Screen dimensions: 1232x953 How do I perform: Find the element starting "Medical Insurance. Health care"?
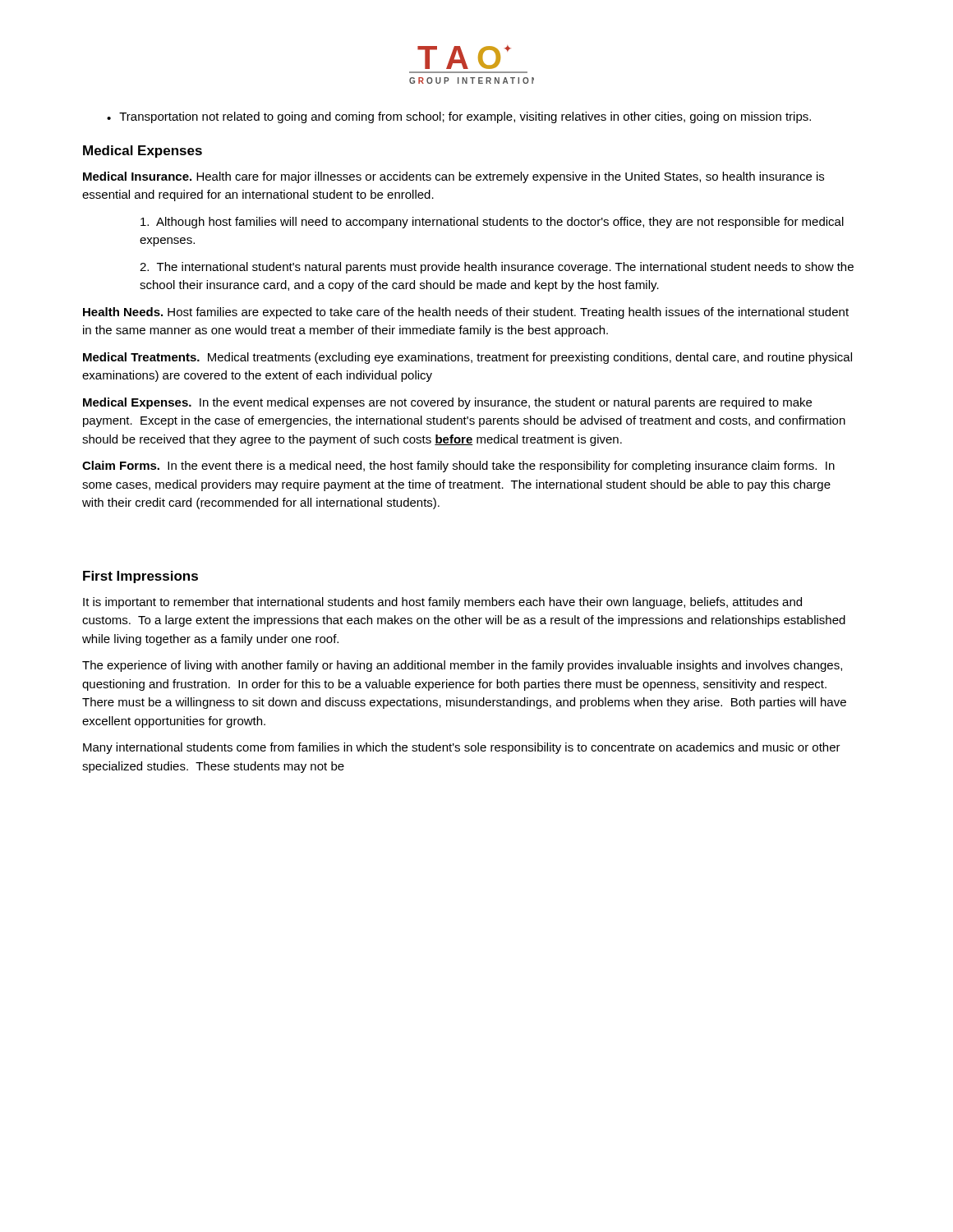point(453,185)
